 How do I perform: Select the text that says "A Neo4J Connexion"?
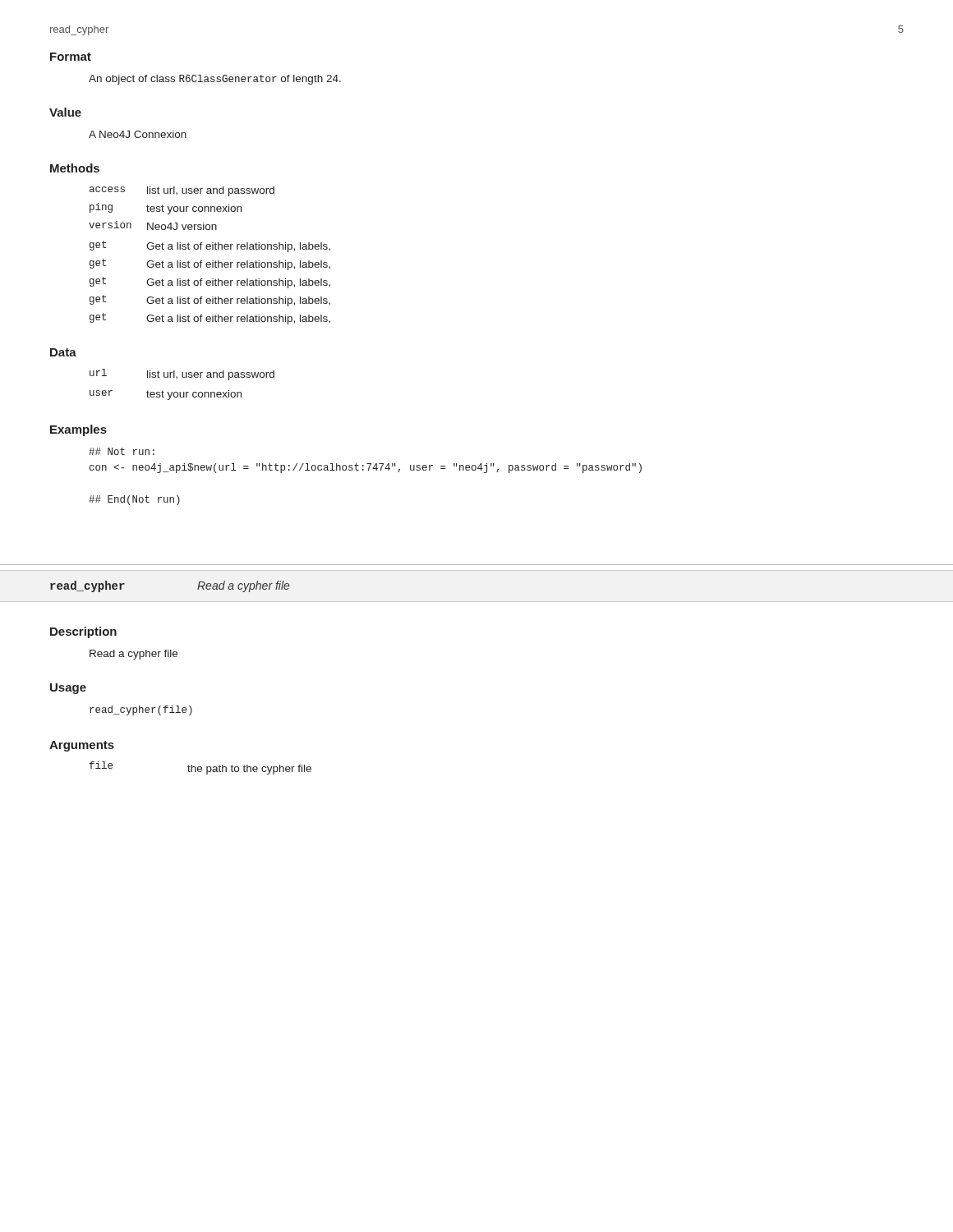[x=138, y=134]
